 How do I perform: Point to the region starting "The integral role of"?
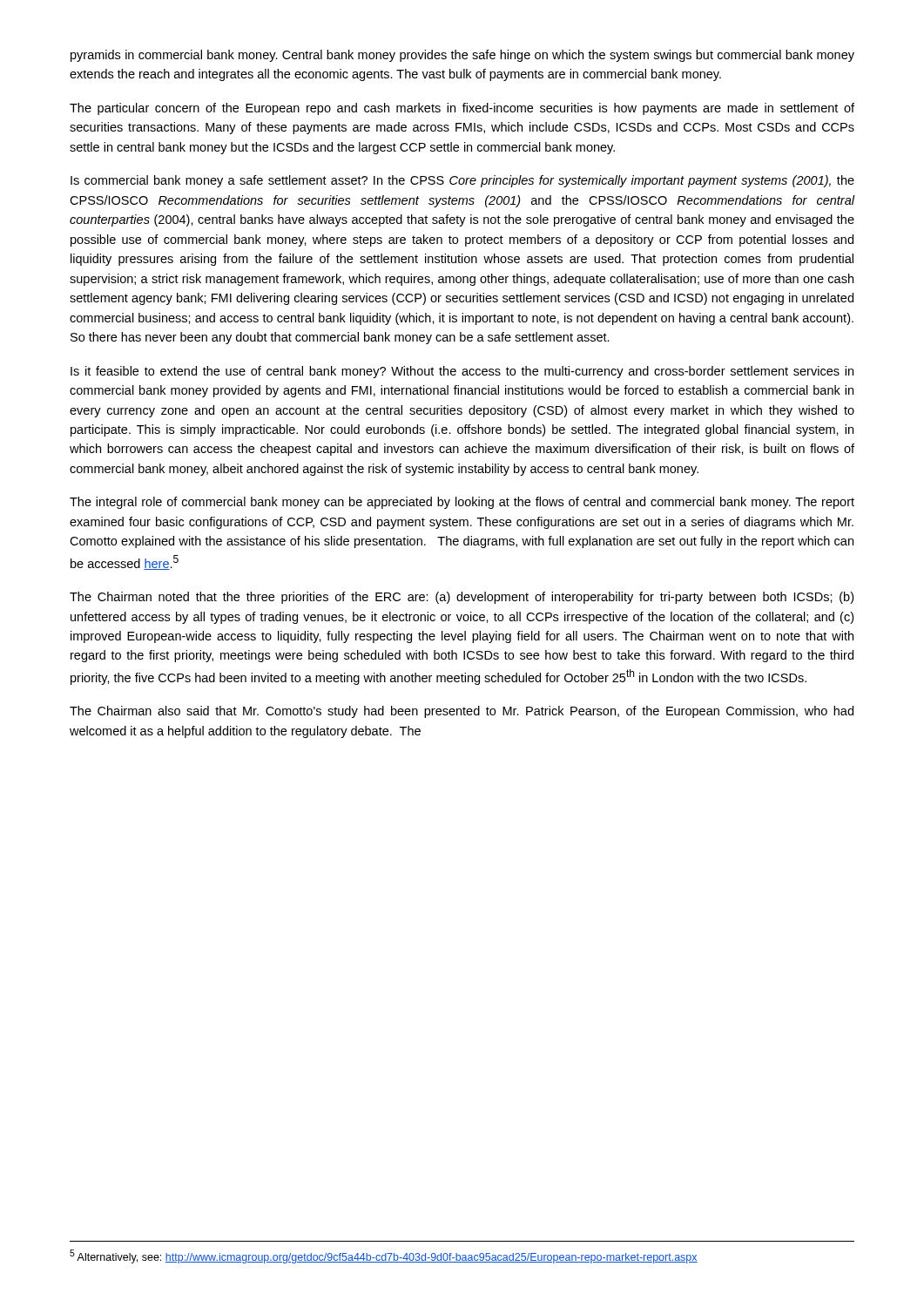[462, 533]
